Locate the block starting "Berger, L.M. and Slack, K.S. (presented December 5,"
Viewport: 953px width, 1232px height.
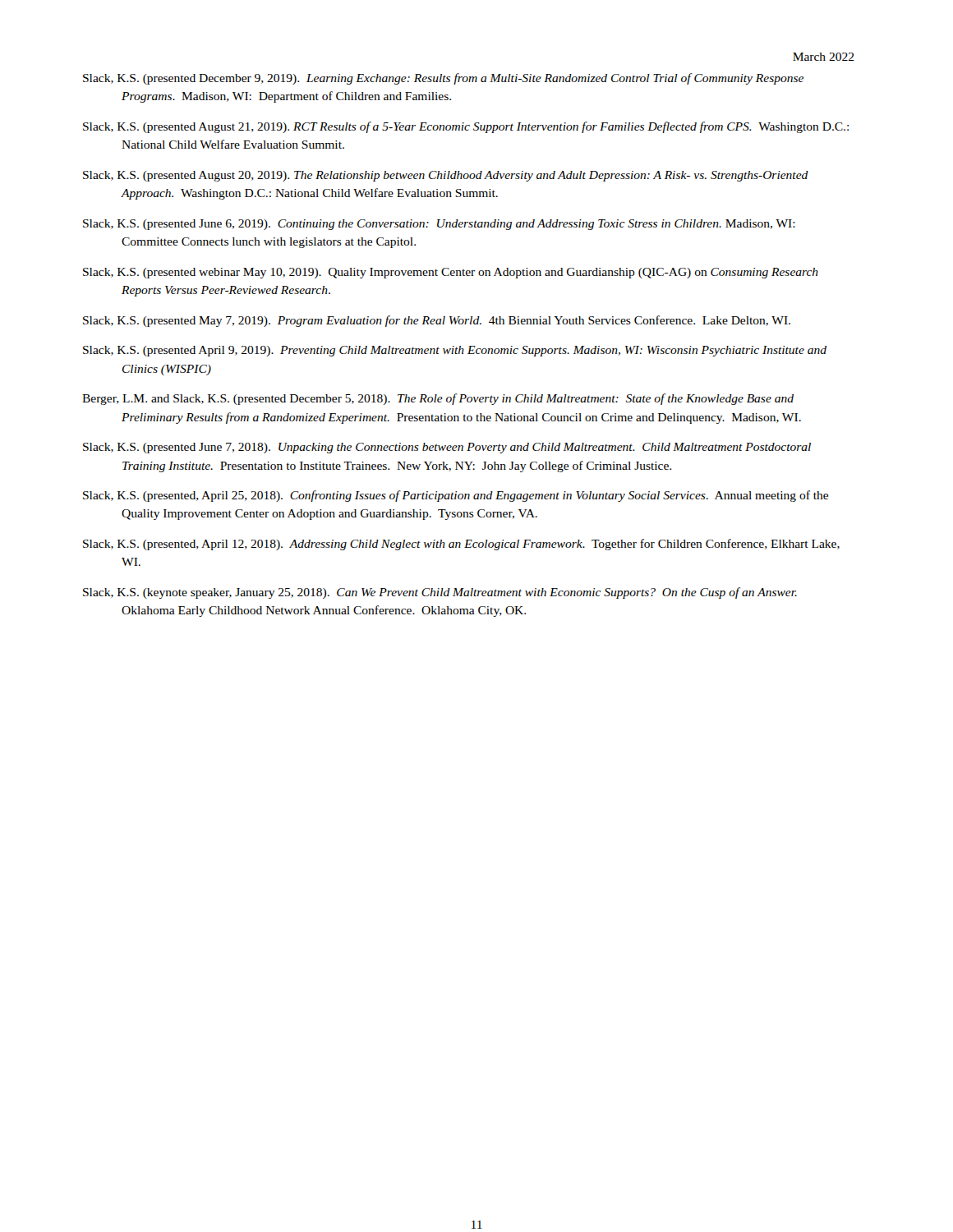442,407
